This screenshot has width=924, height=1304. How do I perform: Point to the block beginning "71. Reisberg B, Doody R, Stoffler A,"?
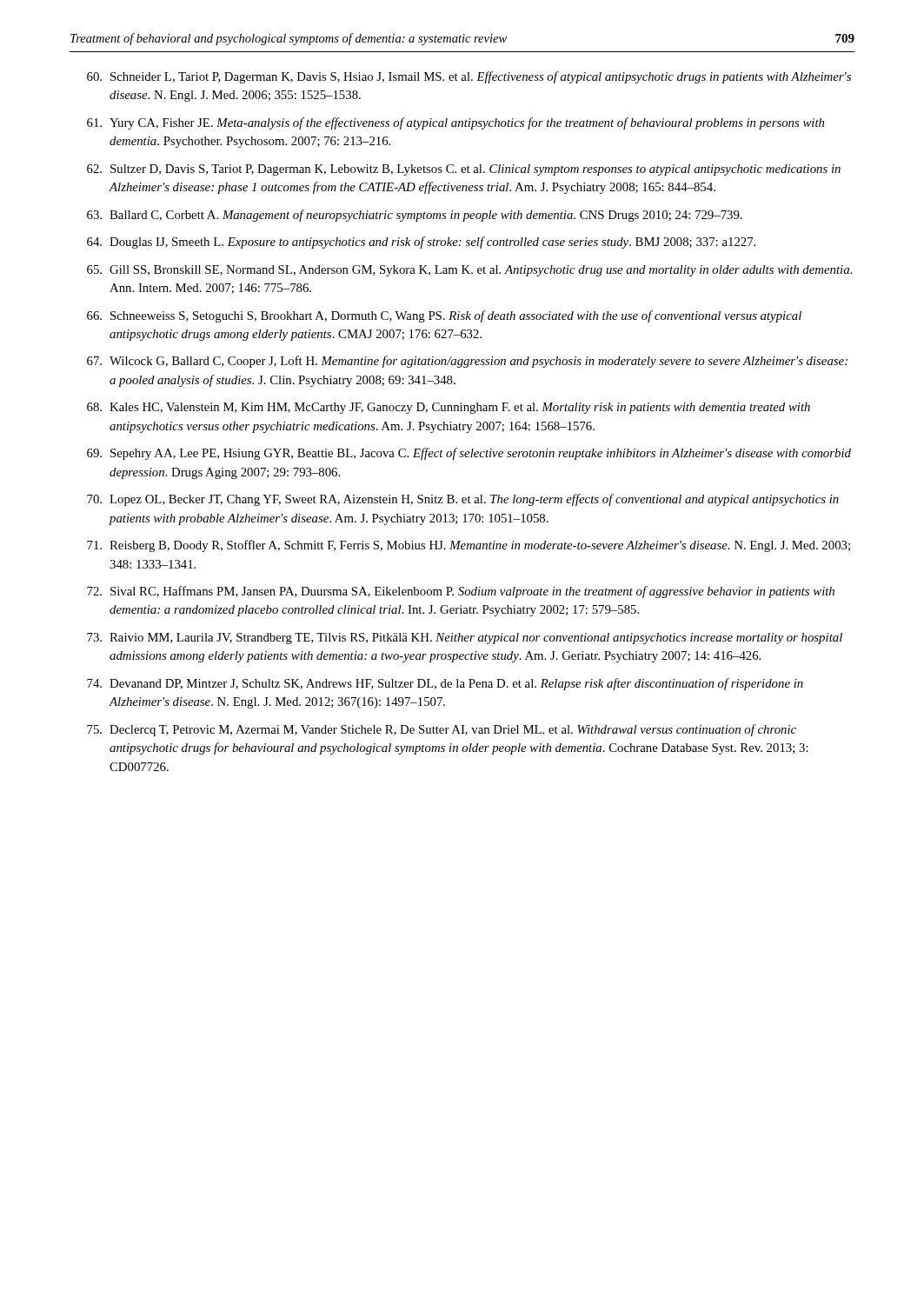tap(462, 555)
